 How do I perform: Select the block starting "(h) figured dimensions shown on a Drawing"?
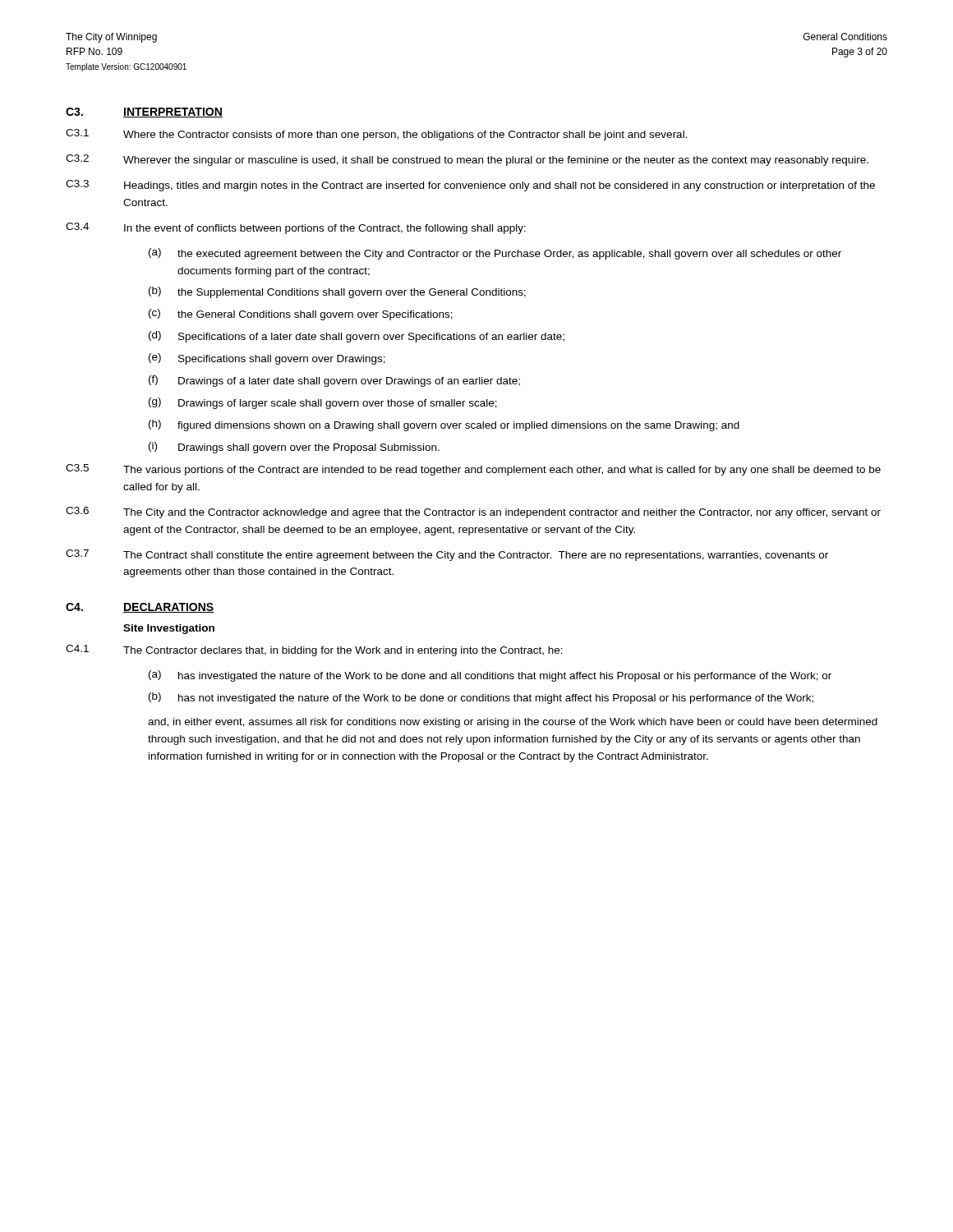pos(518,426)
